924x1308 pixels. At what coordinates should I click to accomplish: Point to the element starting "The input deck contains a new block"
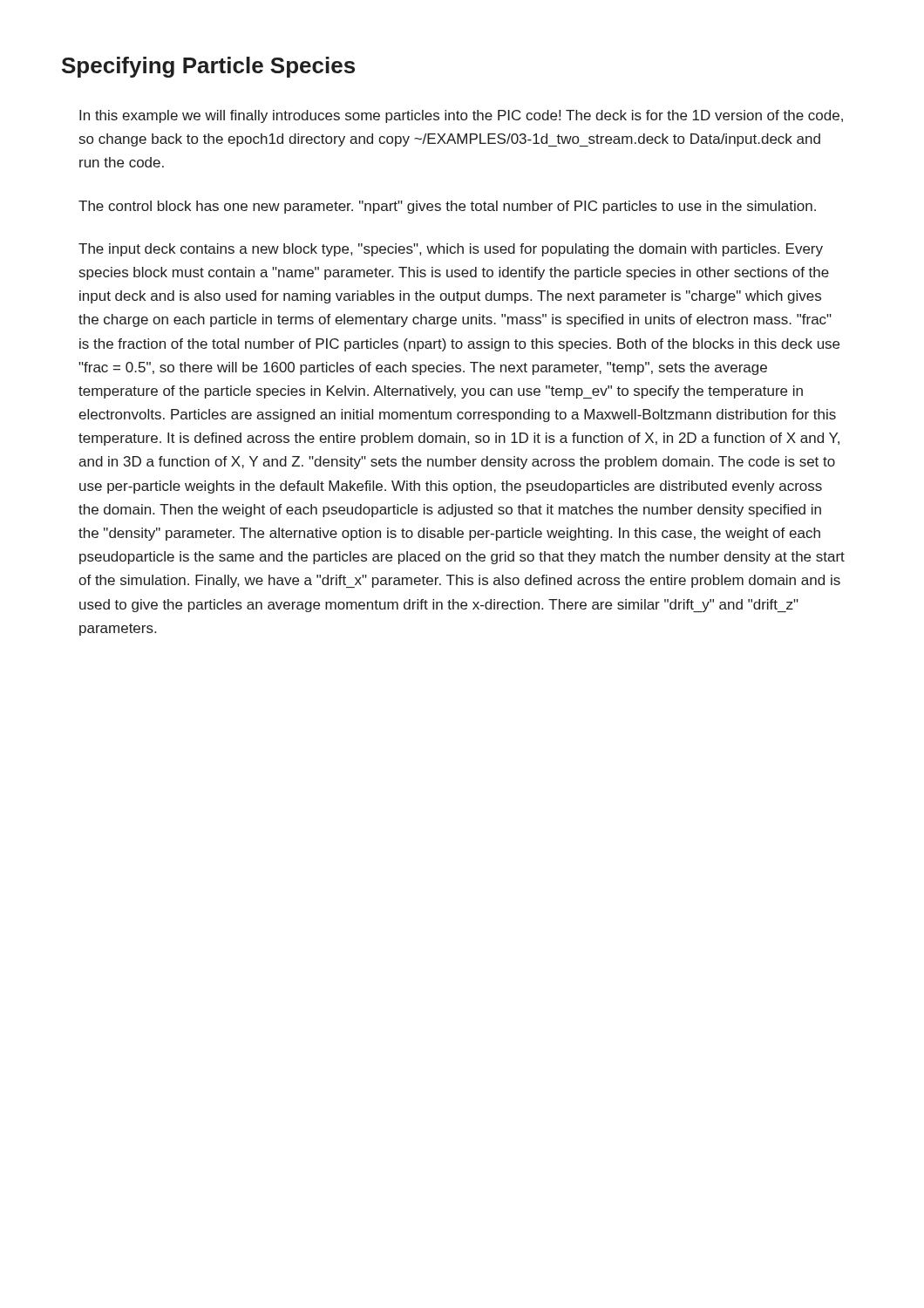(461, 438)
